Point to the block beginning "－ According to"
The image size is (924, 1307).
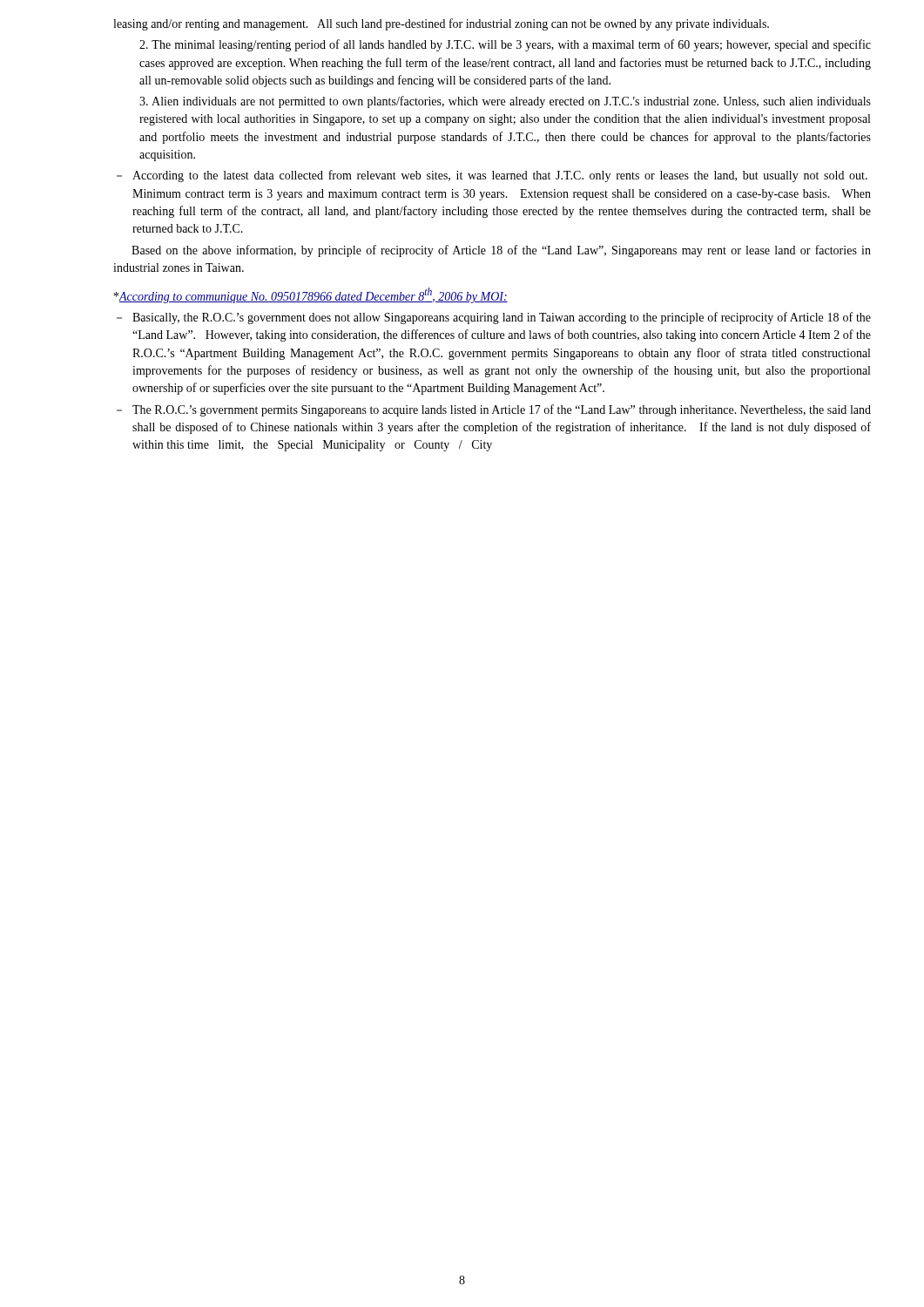coord(492,203)
